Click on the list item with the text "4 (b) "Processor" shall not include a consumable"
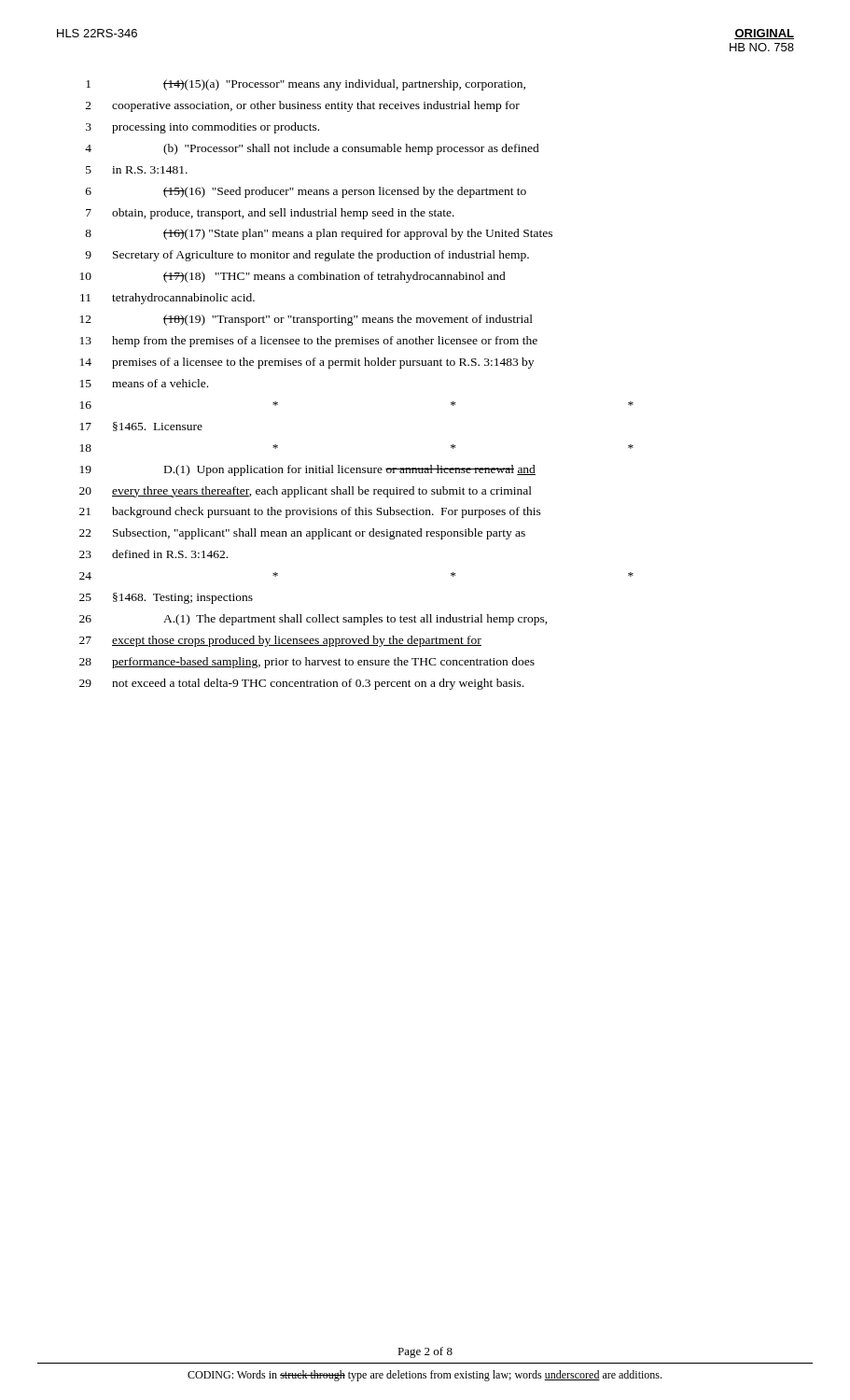The width and height of the screenshot is (850, 1400). pyautogui.click(x=425, y=149)
